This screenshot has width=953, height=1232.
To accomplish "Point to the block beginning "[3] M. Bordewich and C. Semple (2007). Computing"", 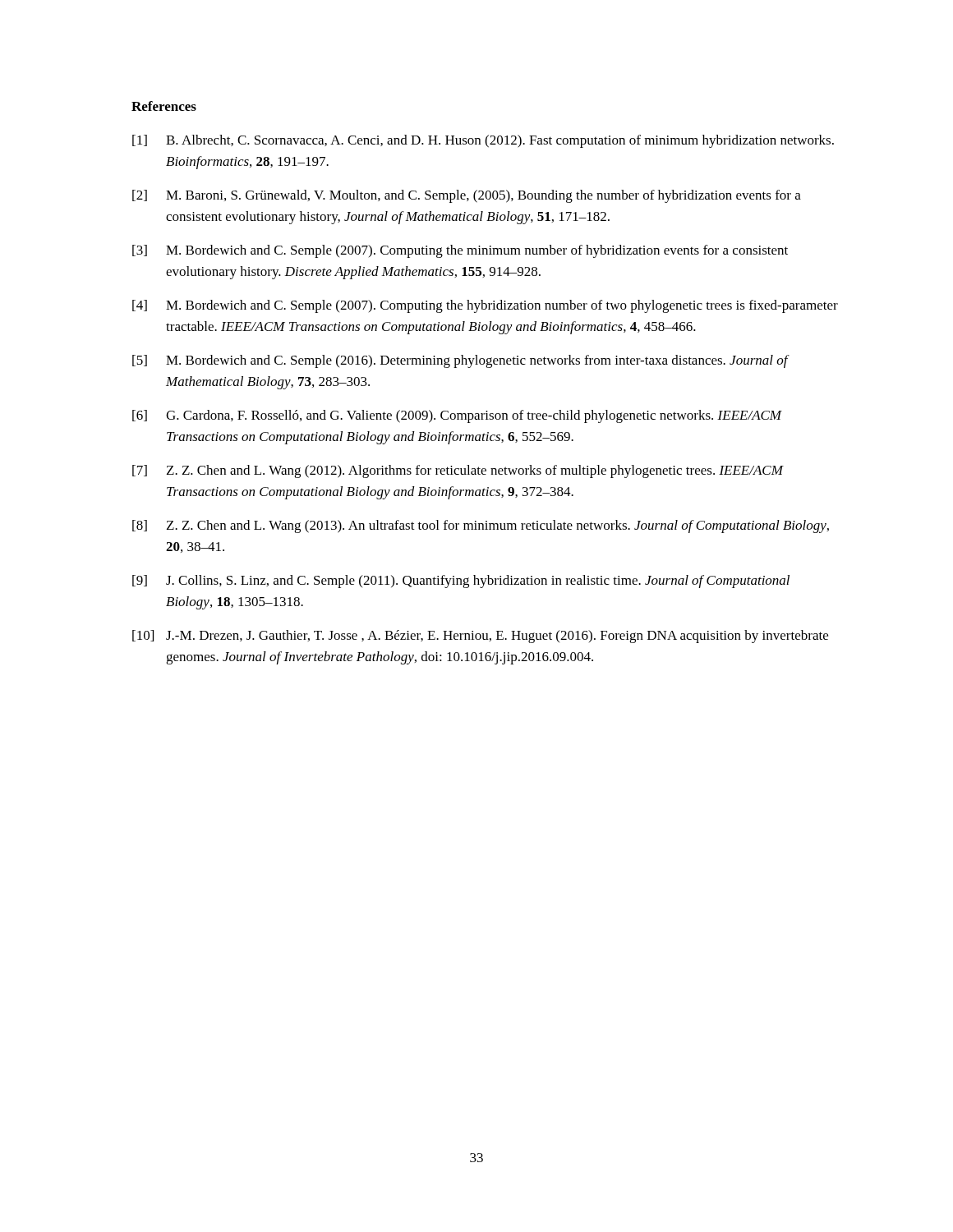I will click(485, 261).
